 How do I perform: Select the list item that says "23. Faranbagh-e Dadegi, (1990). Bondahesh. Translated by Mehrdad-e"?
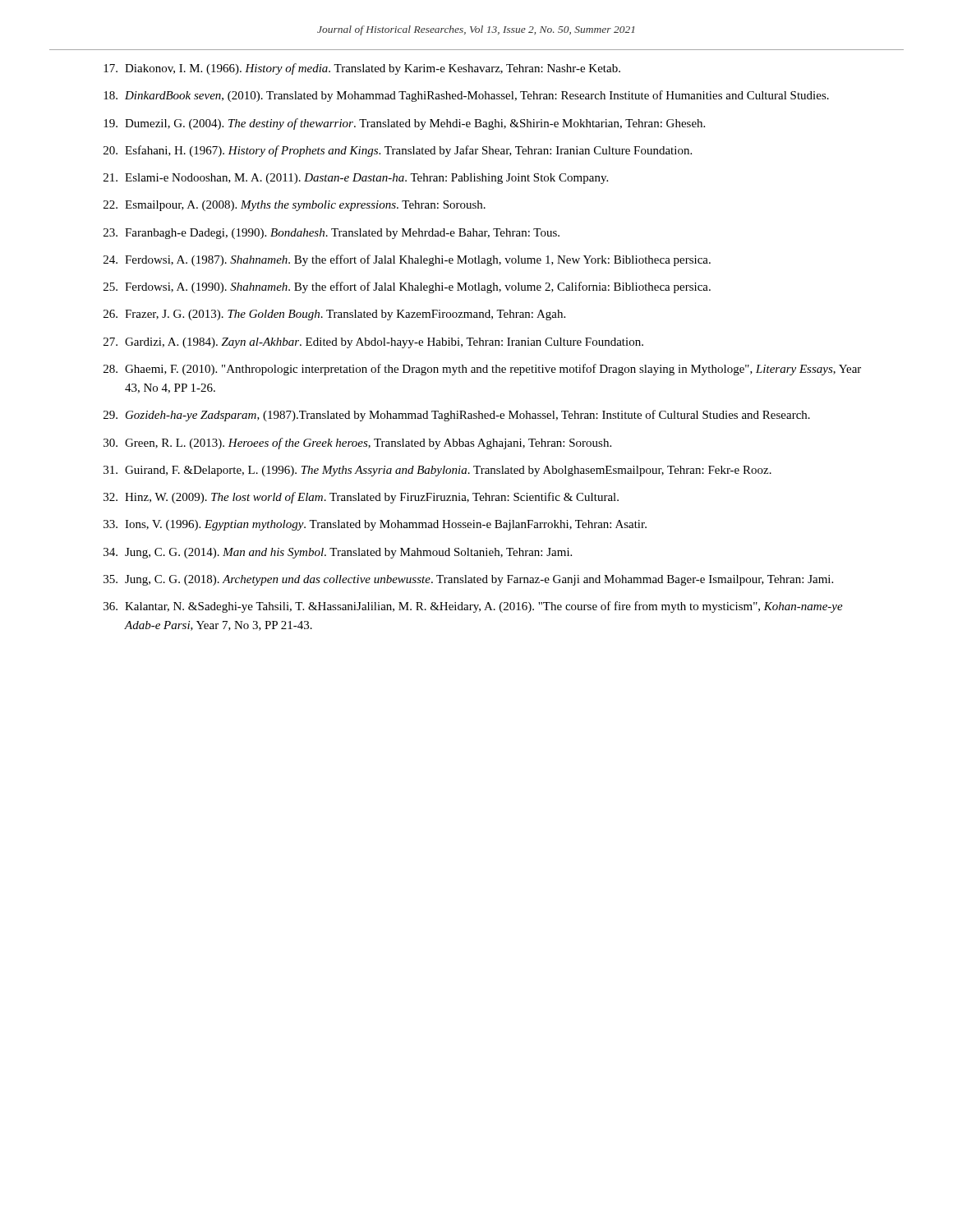pyautogui.click(x=476, y=233)
